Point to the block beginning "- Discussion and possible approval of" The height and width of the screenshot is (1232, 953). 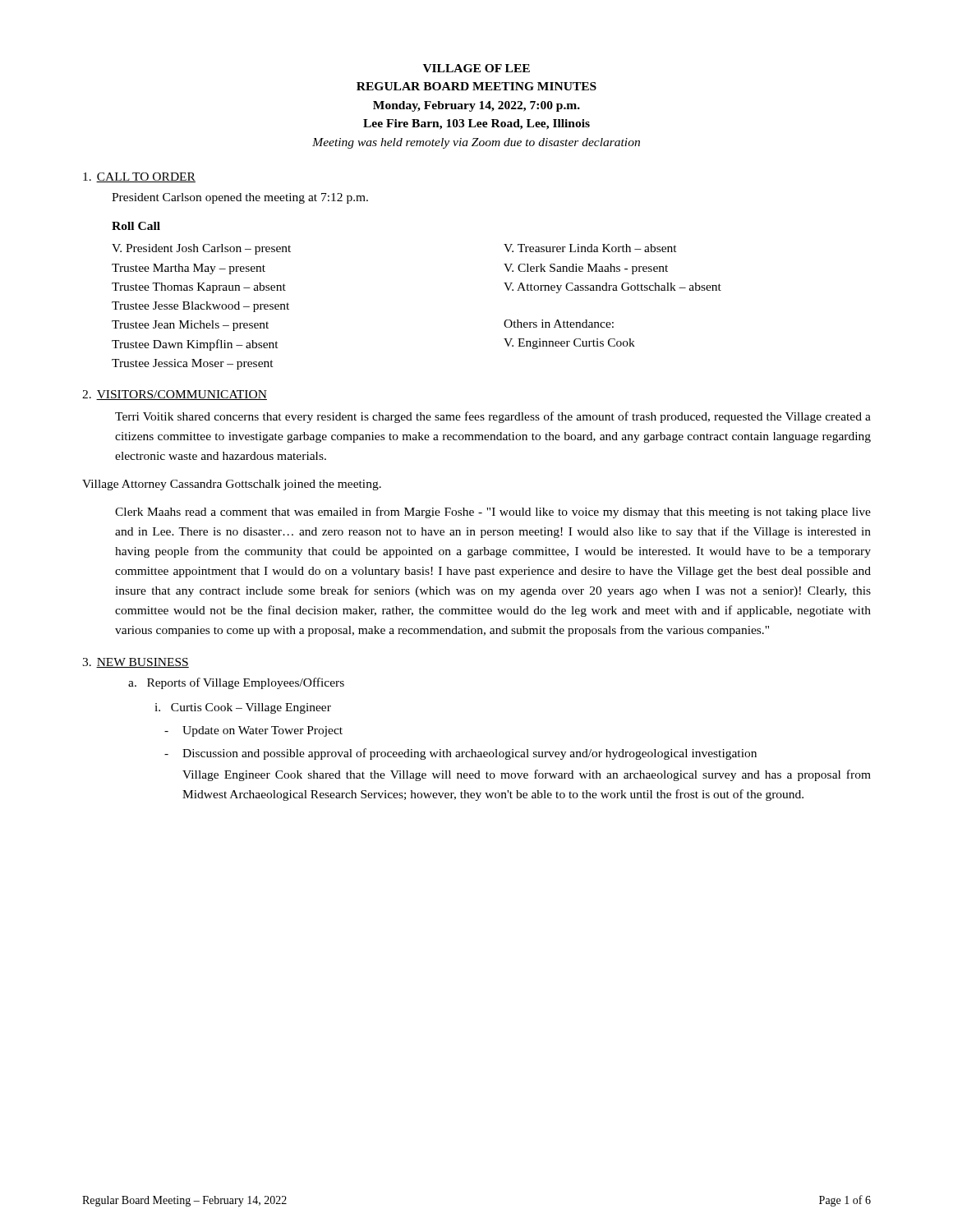tap(518, 774)
